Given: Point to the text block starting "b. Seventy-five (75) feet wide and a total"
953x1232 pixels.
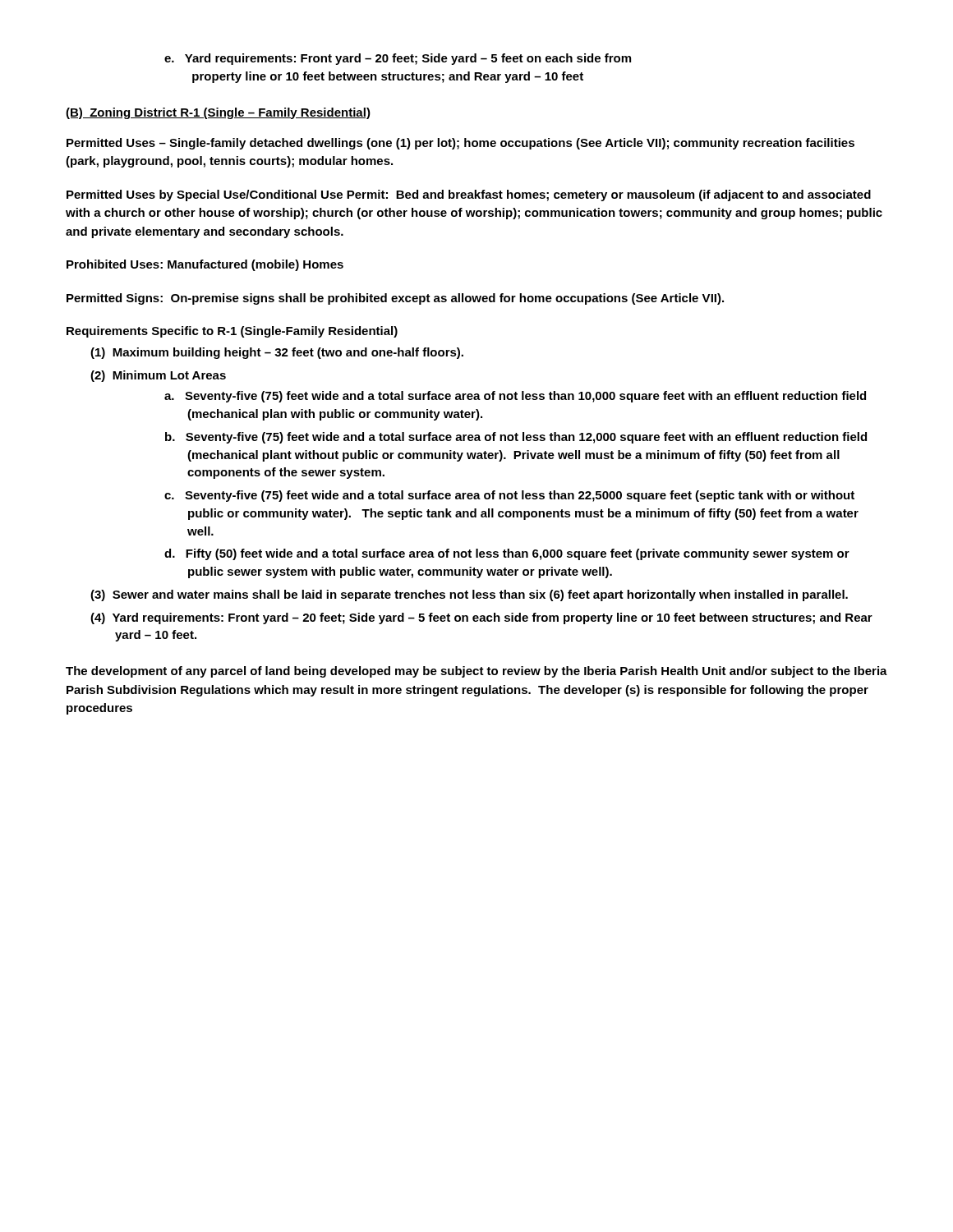Looking at the screenshot, I should [516, 454].
